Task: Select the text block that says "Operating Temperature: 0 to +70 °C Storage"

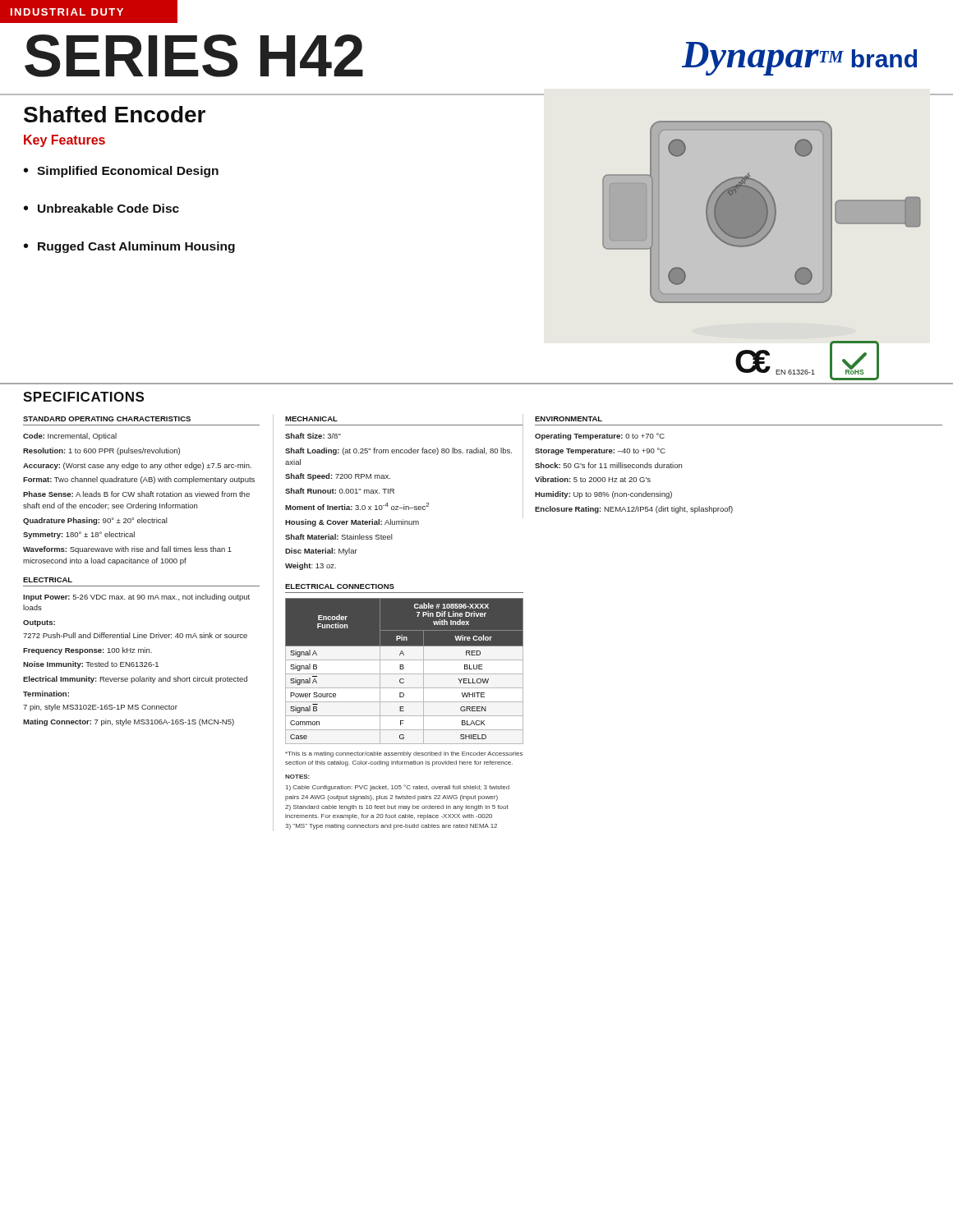Action: point(600,437)
